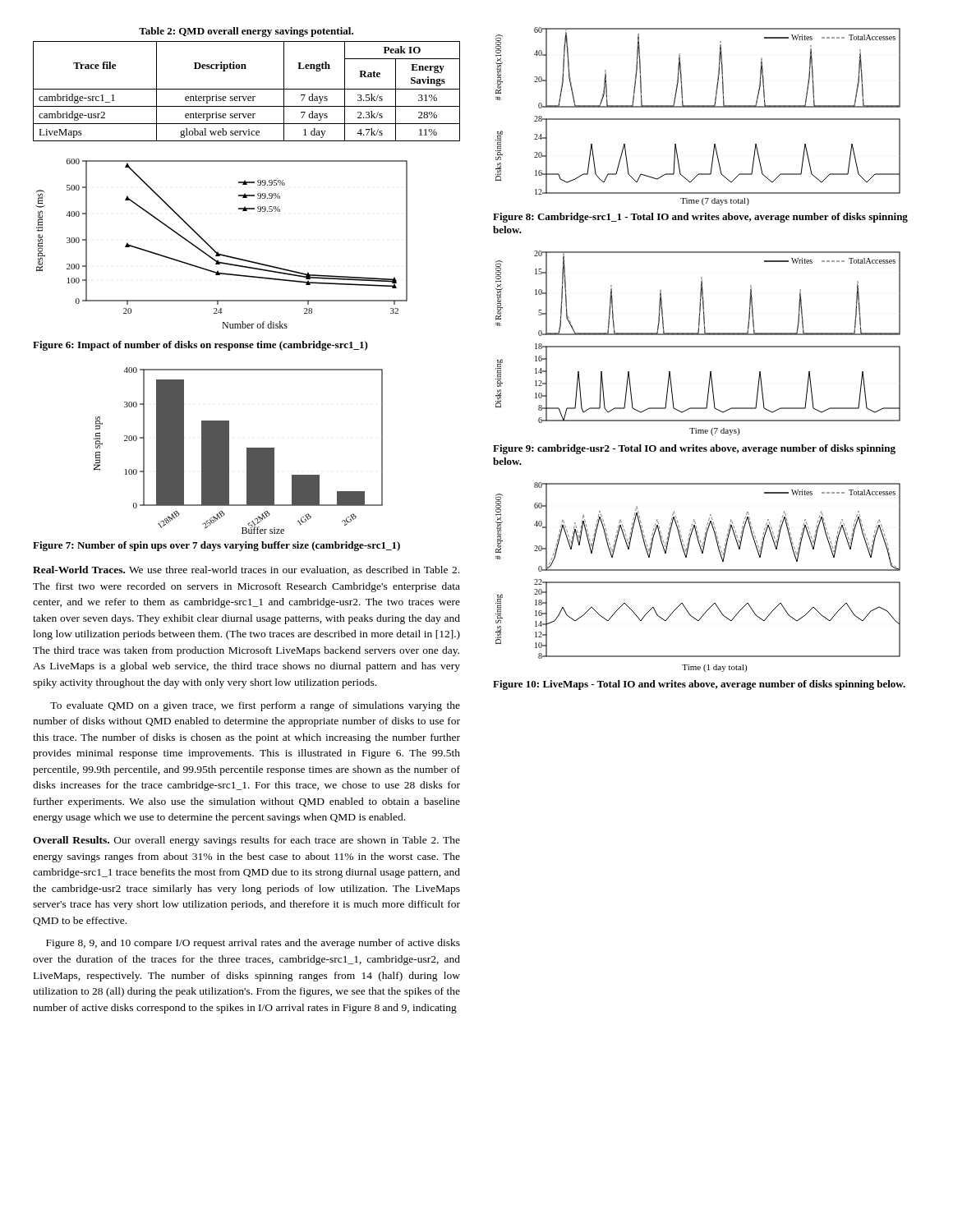Viewport: 953px width, 1232px height.
Task: Select the element starting "To evaluate QMD on"
Action: pos(246,761)
